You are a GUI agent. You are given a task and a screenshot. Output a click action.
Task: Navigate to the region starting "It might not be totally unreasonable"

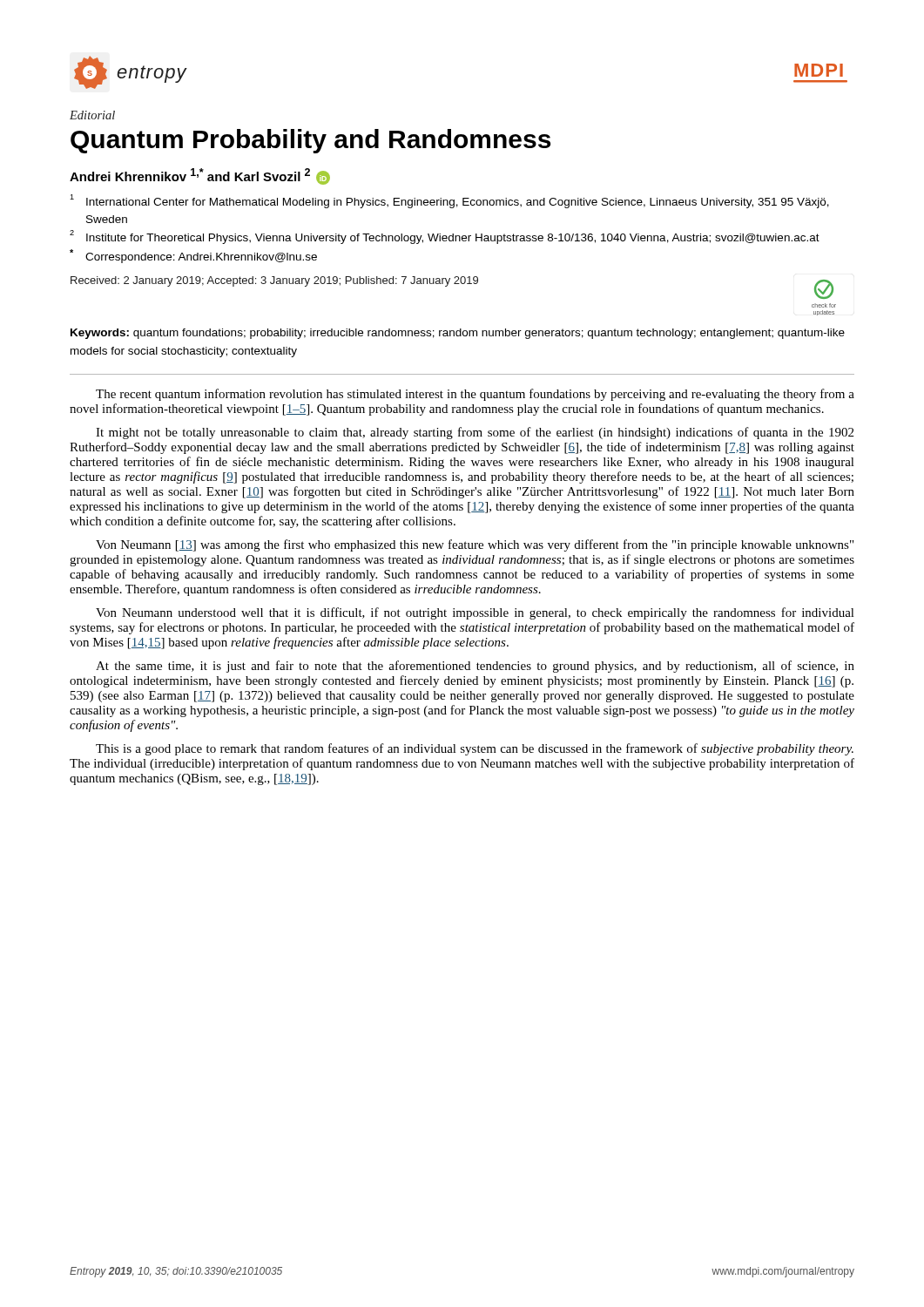tap(462, 476)
